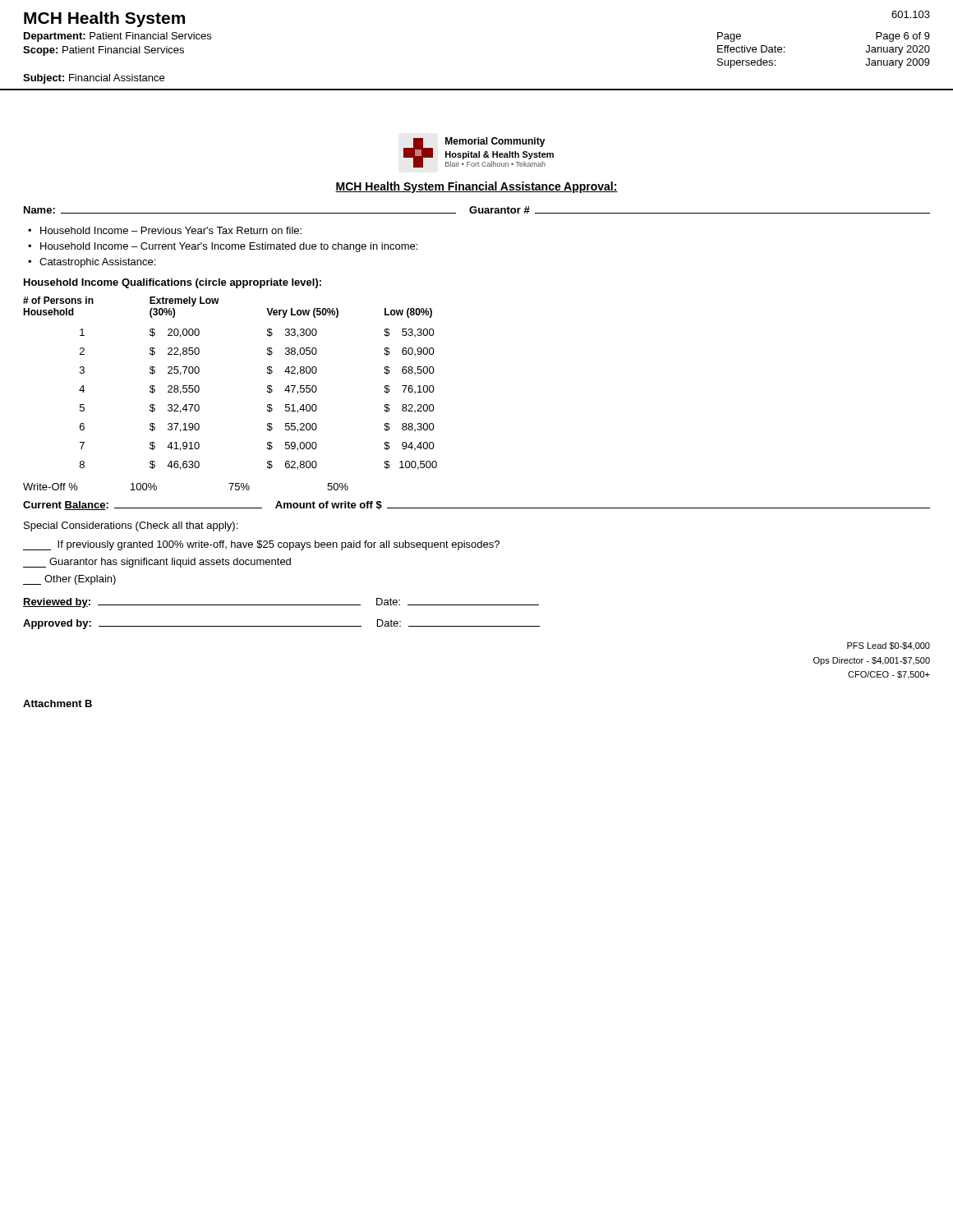Navigate to the passage starting "Other (Explain)"
953x1232 pixels.
click(x=70, y=579)
